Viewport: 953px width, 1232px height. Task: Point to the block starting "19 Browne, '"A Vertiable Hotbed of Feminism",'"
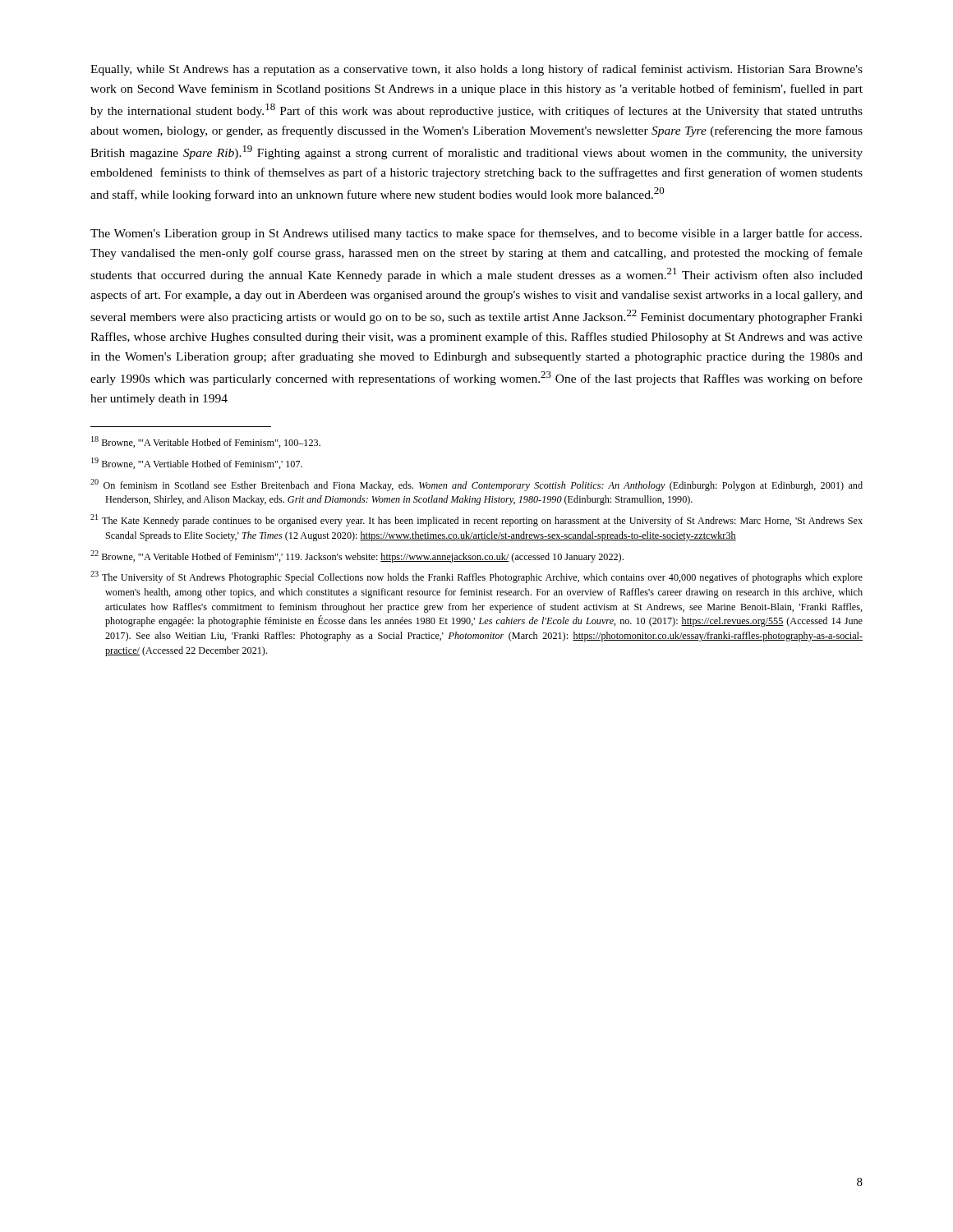pyautogui.click(x=197, y=463)
